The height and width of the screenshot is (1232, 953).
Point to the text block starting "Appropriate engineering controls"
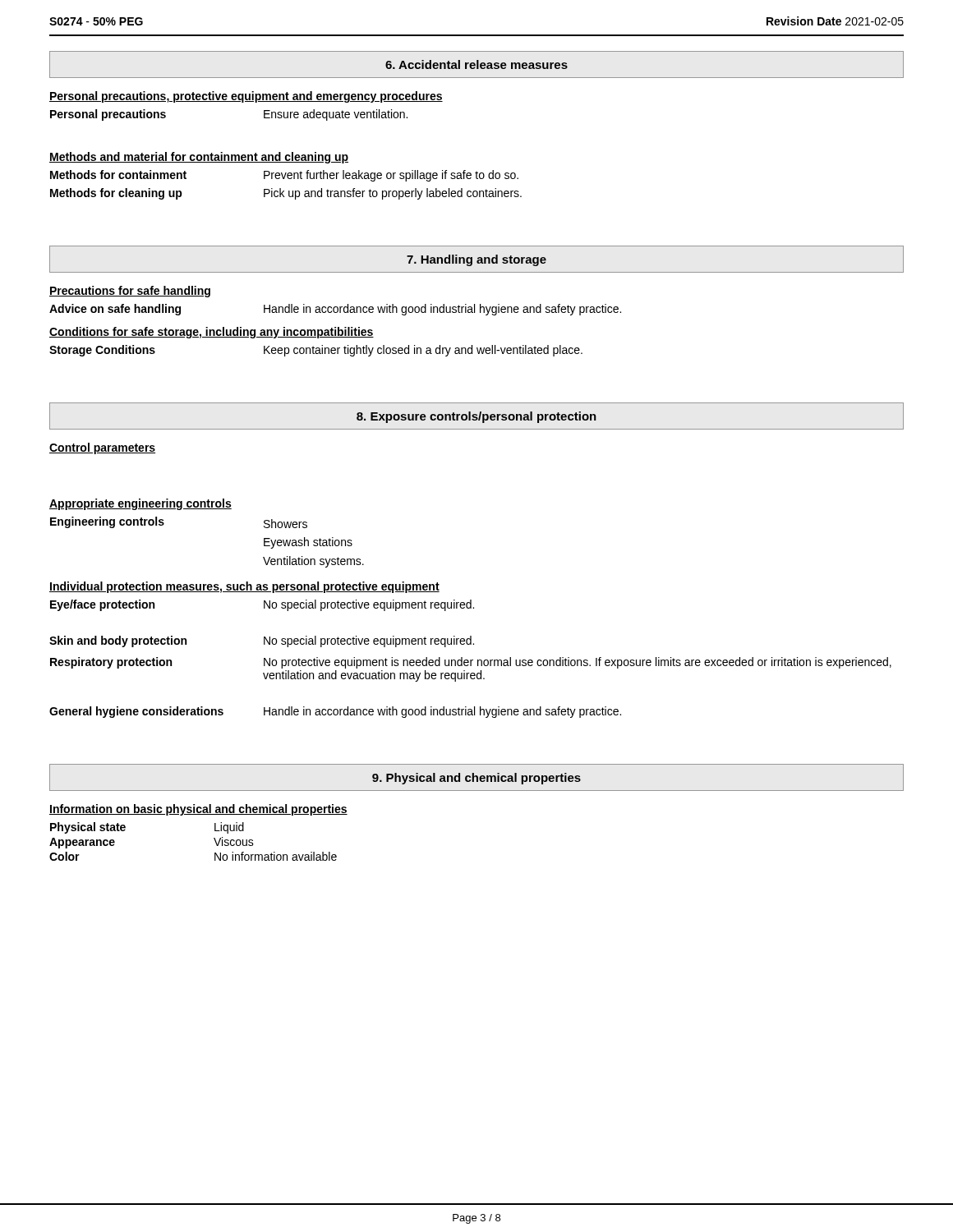tap(140, 503)
